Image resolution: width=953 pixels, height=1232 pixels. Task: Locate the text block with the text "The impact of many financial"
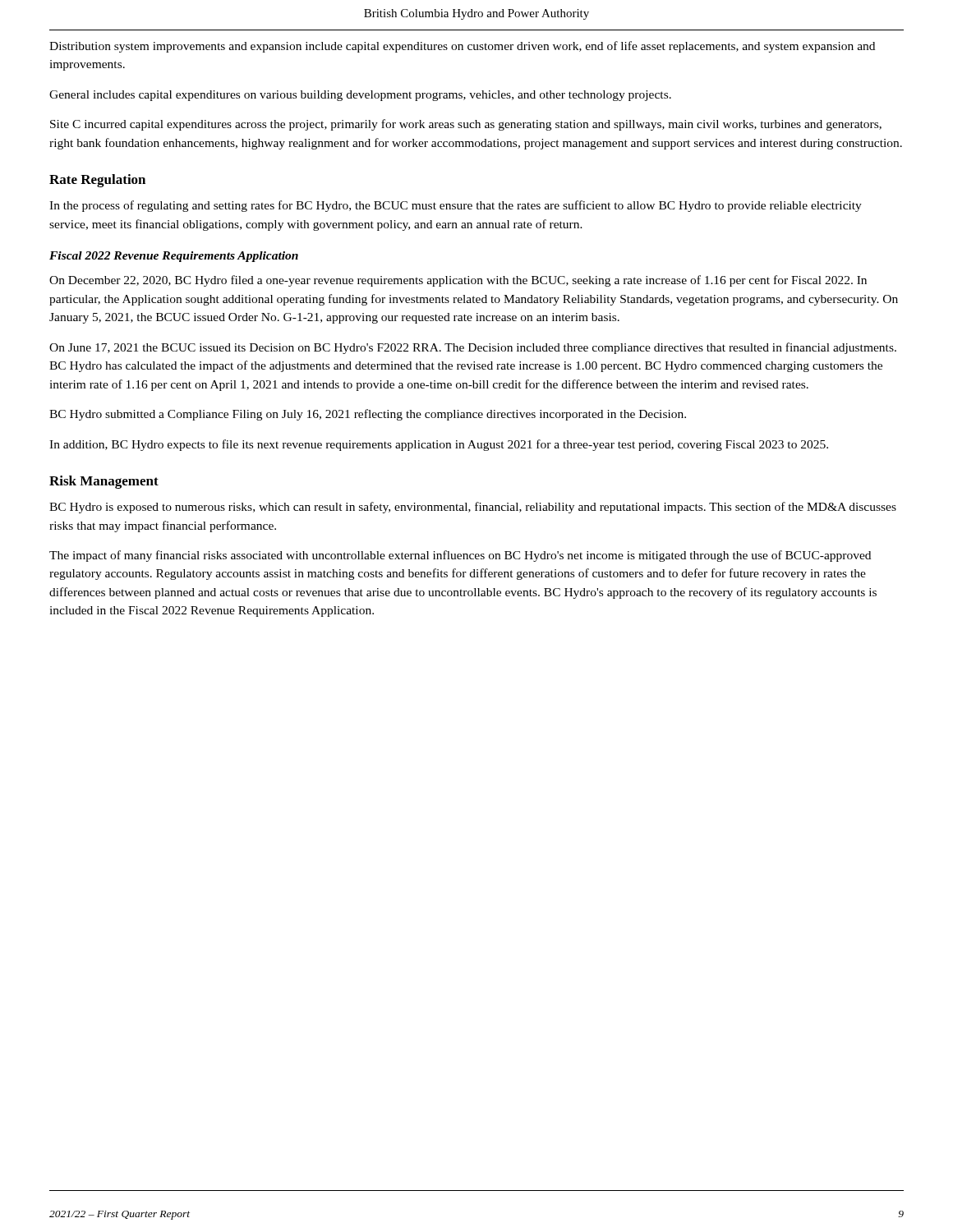click(x=463, y=582)
